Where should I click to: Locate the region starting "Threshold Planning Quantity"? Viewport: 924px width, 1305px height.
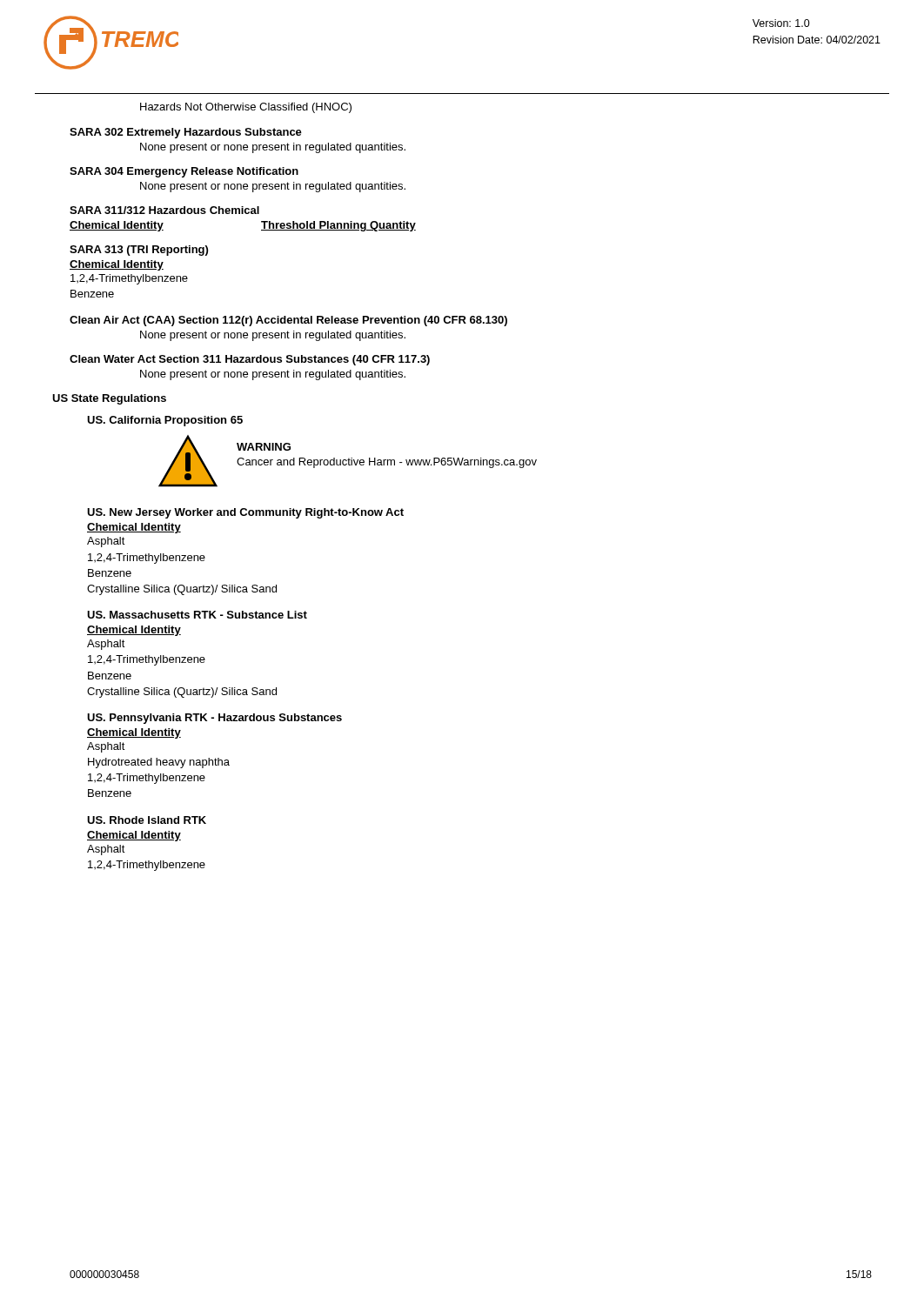tap(338, 225)
